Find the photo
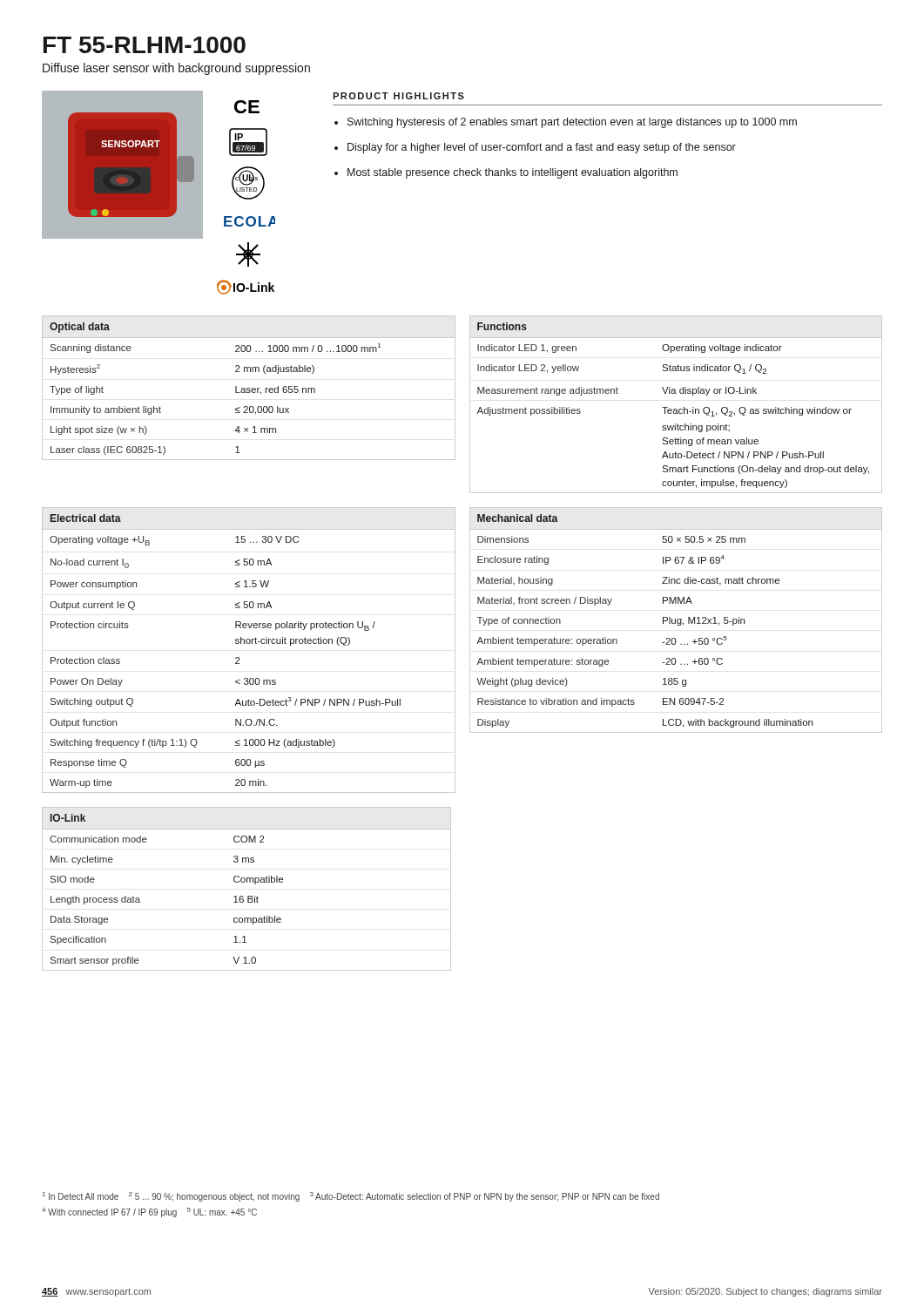This screenshot has height=1307, width=924. [122, 165]
